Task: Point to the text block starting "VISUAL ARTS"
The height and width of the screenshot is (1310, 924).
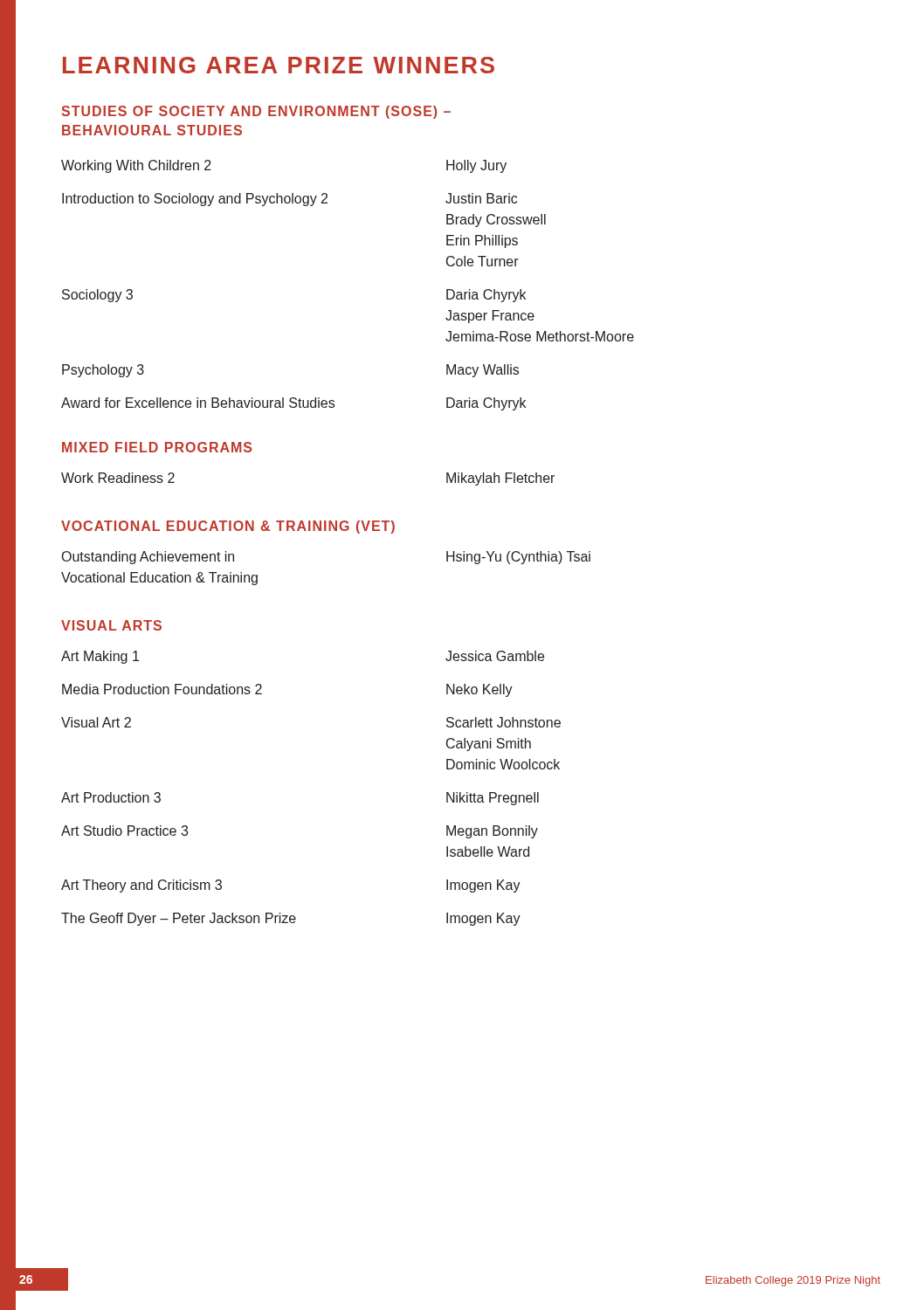Action: [x=112, y=626]
